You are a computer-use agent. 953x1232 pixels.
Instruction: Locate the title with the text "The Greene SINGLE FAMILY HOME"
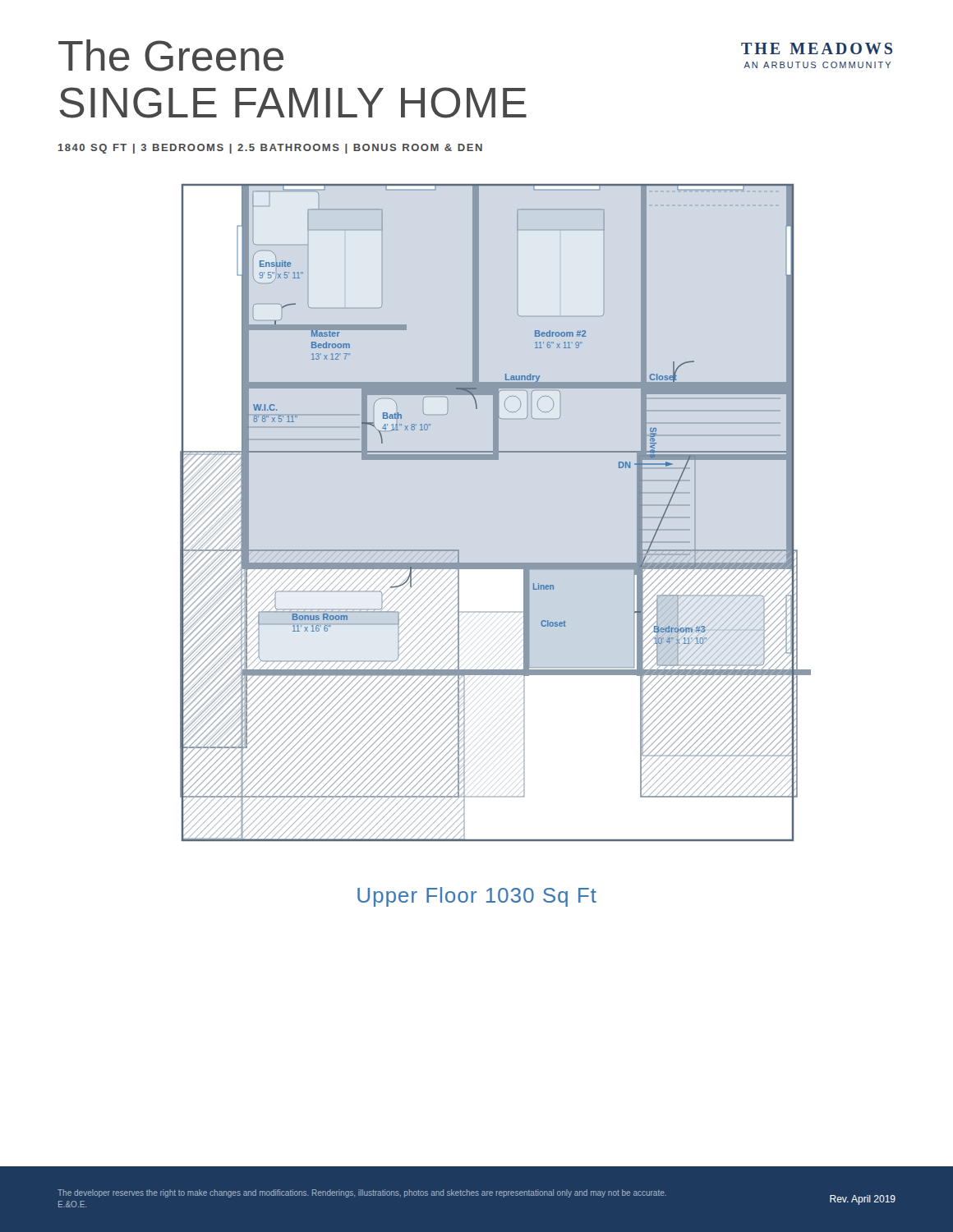coord(293,80)
